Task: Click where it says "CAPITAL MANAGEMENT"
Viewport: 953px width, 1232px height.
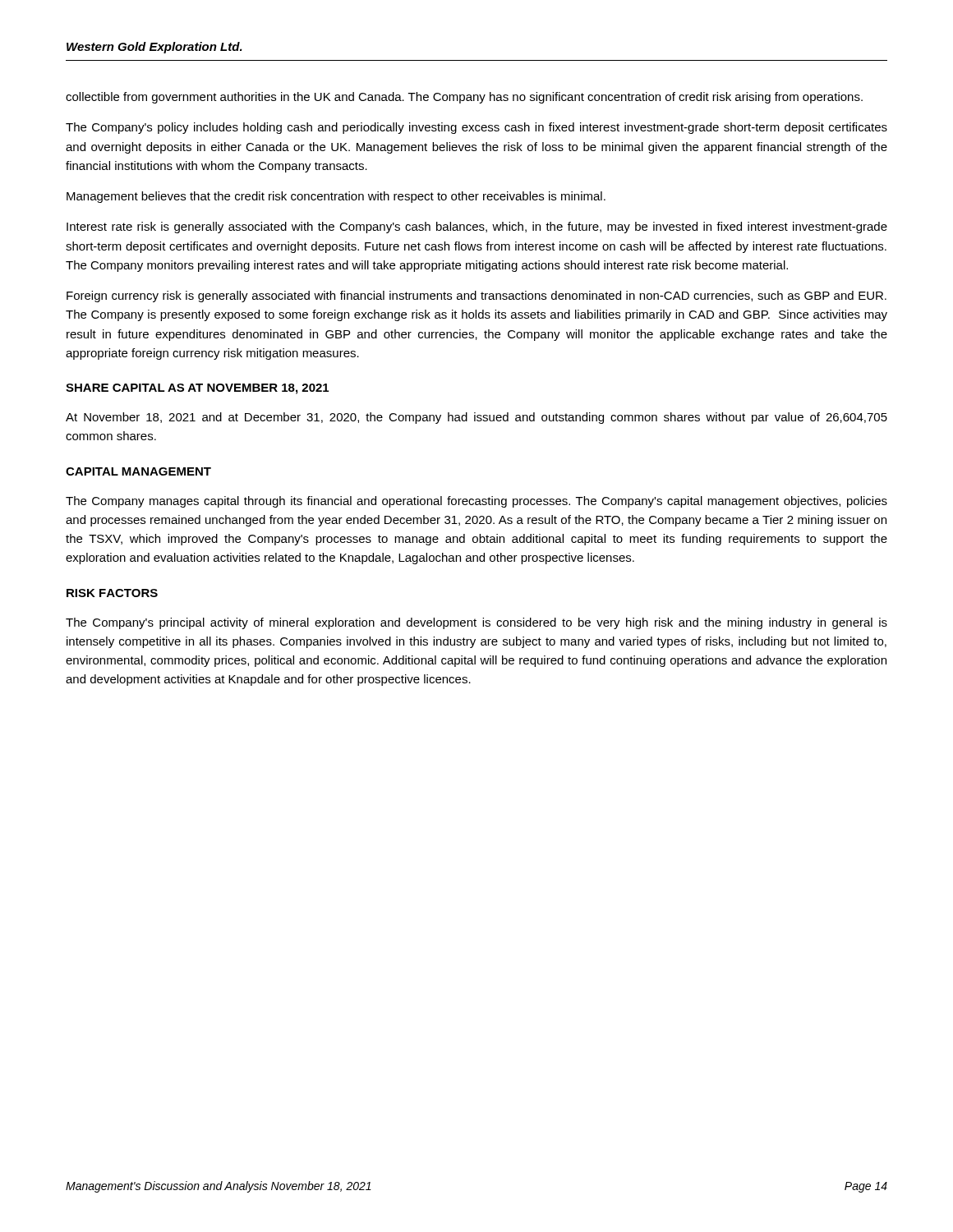Action: [x=138, y=471]
